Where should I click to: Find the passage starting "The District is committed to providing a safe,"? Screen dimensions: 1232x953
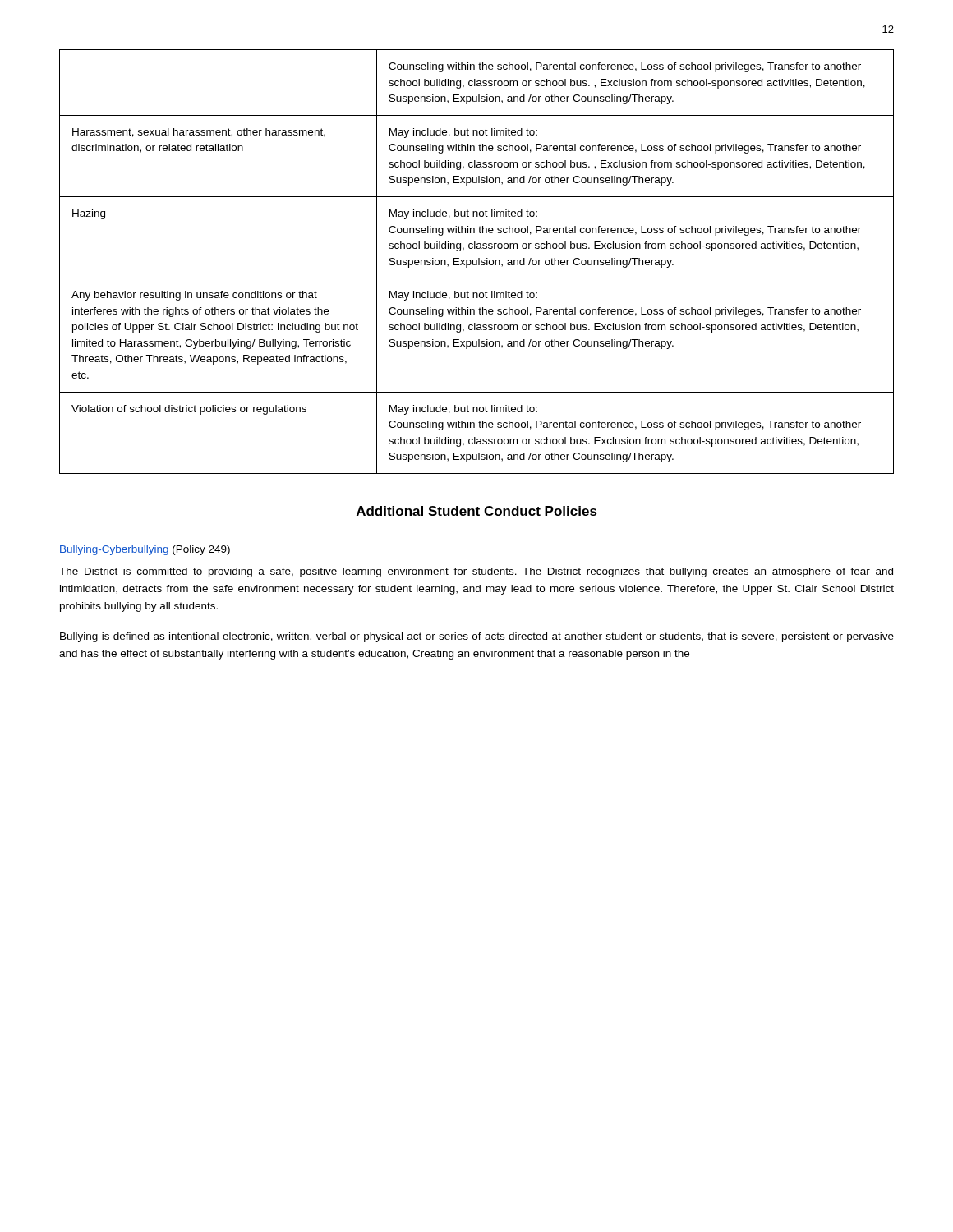click(x=476, y=588)
